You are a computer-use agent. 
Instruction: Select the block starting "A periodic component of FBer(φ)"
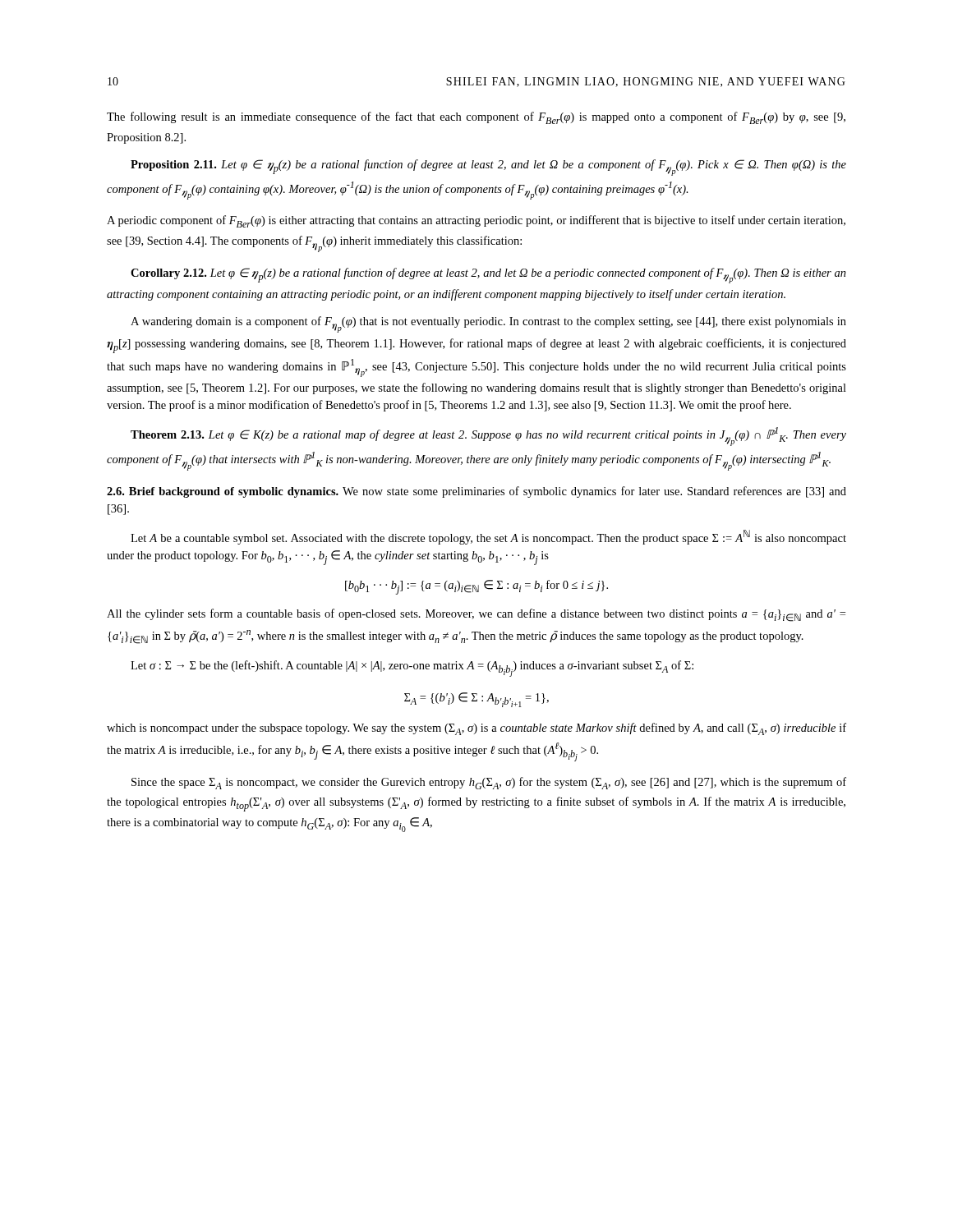(x=476, y=233)
